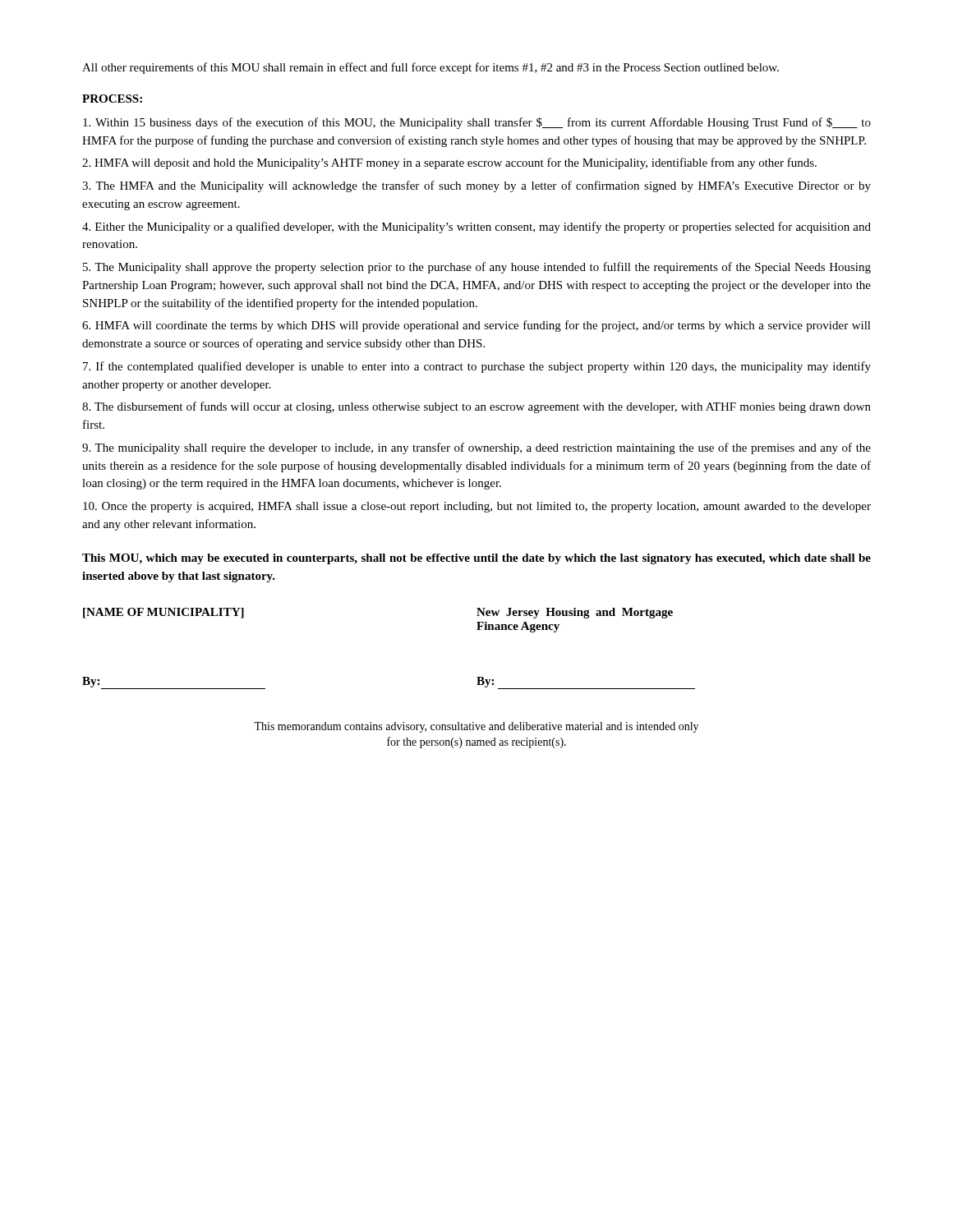
Task: Find a section header
Action: 113,98
